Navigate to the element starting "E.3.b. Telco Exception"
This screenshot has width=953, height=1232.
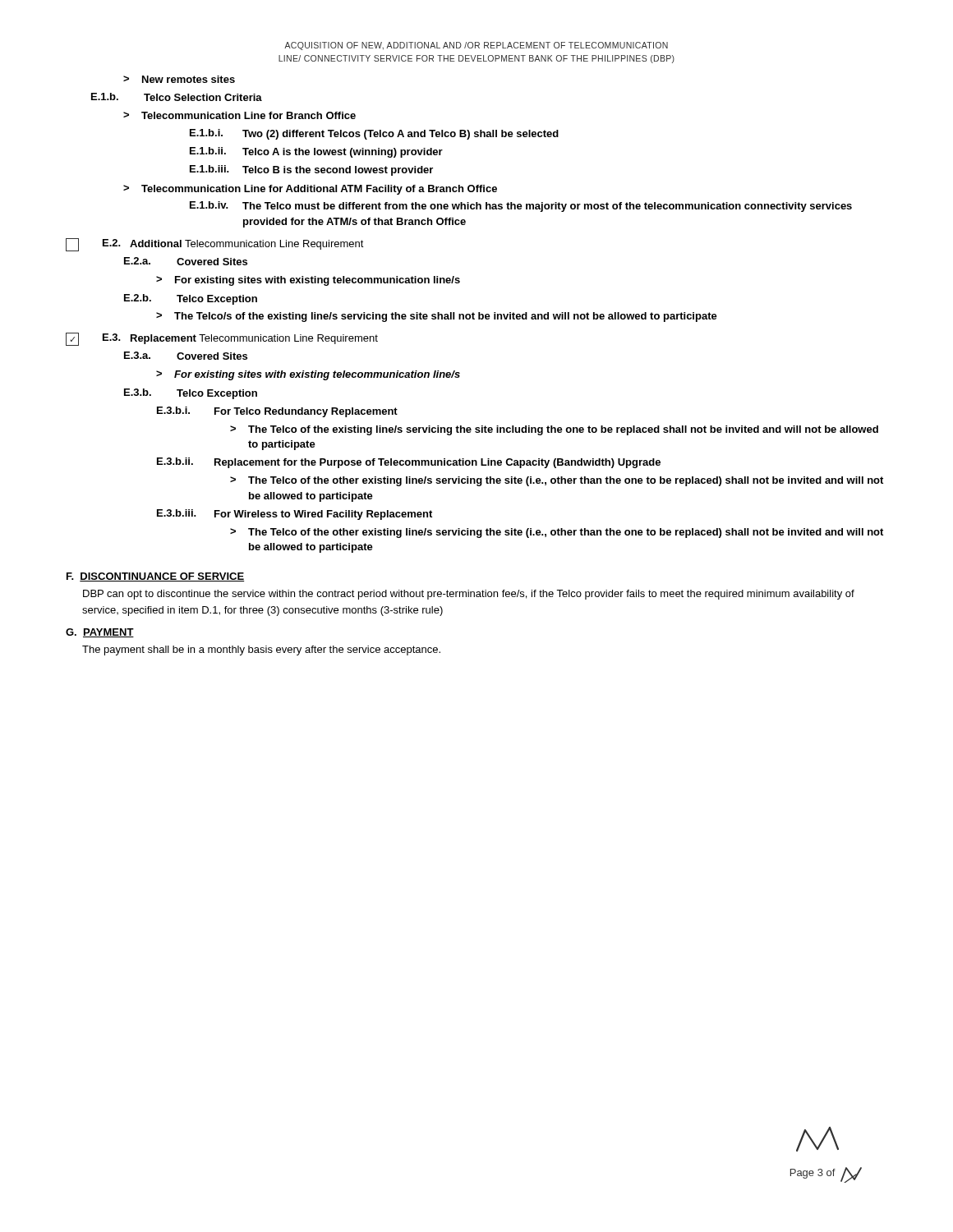click(191, 394)
